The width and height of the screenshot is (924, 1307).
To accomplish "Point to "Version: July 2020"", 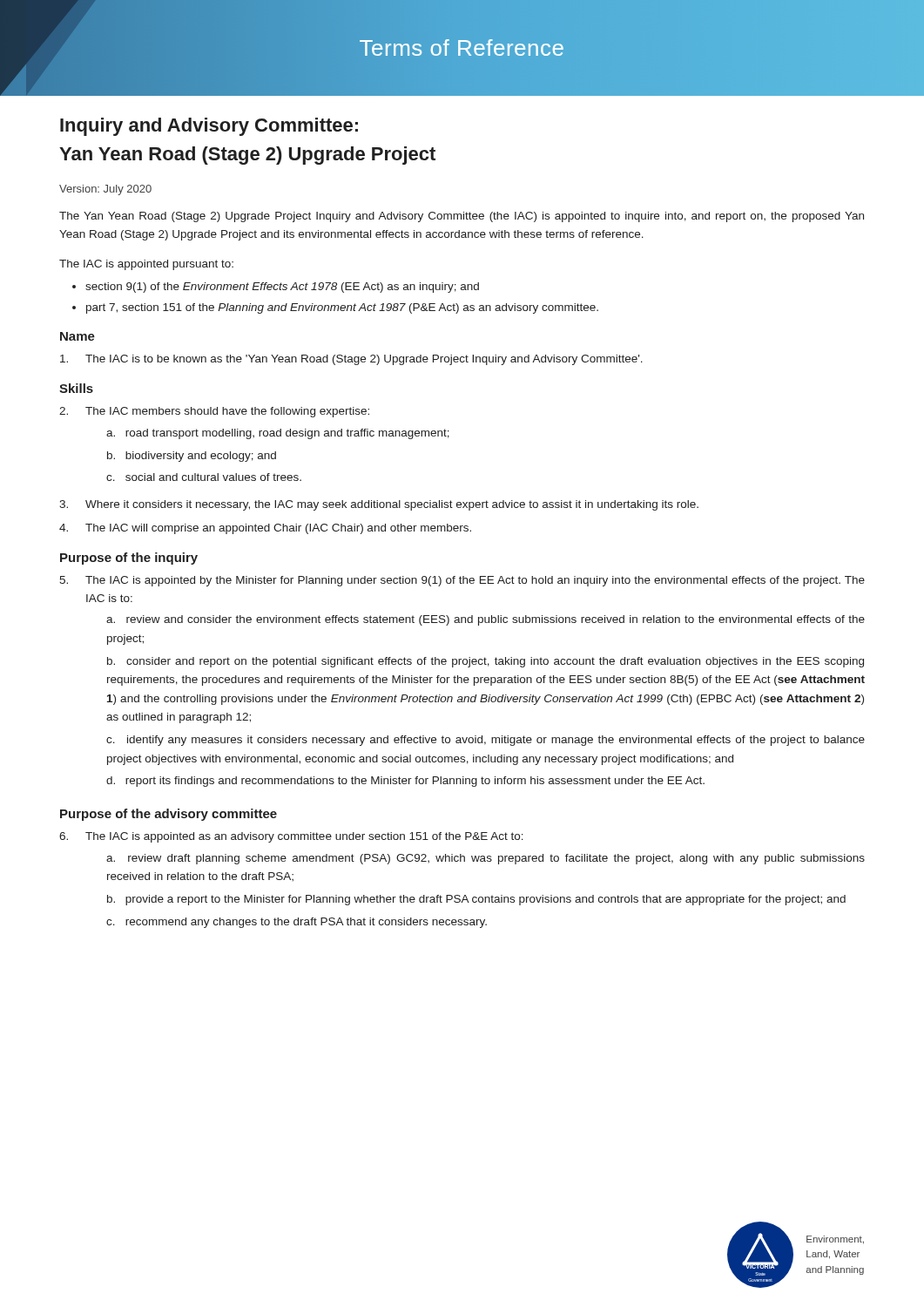I will (105, 190).
